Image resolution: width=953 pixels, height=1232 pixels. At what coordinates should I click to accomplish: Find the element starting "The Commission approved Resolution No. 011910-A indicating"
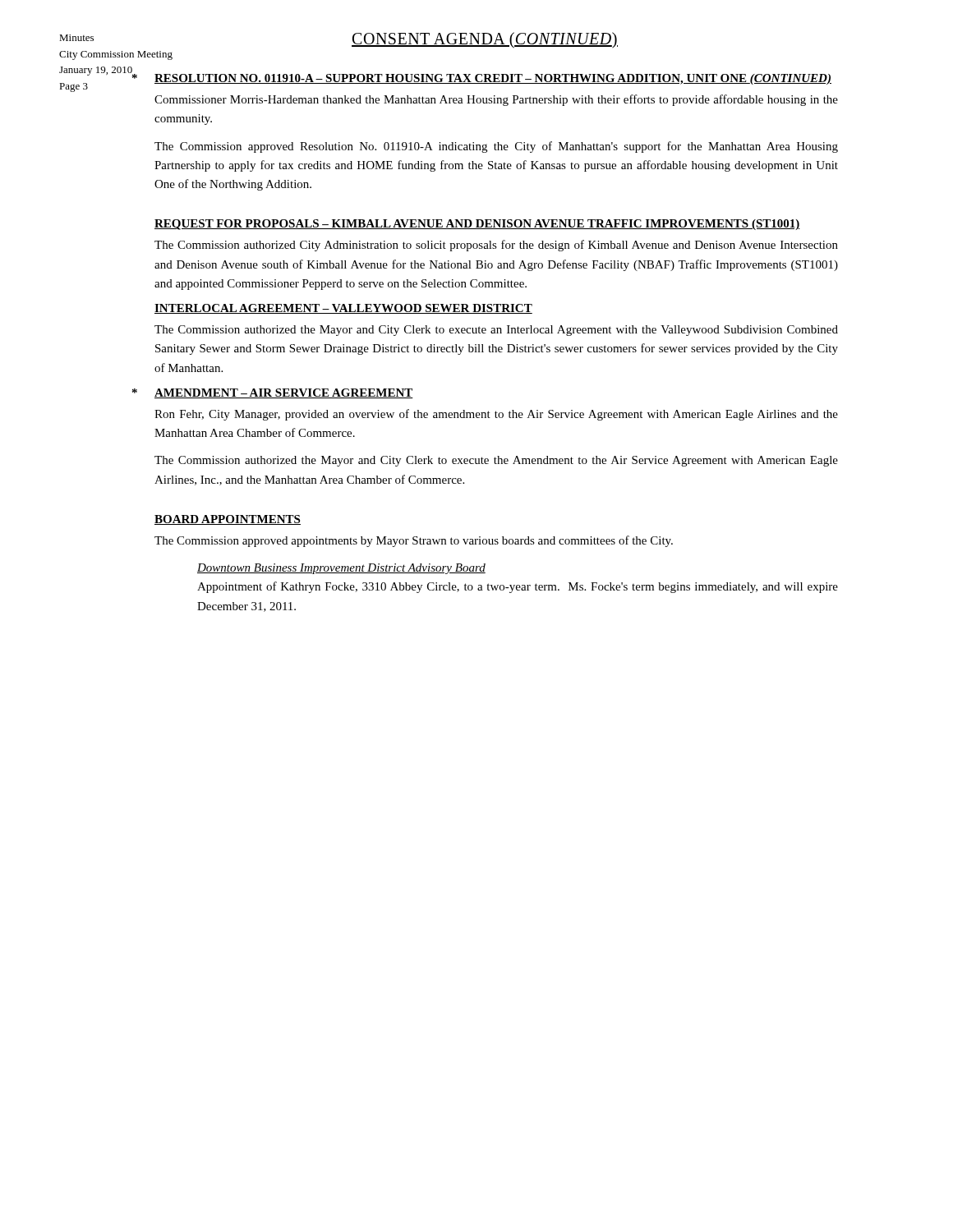point(496,165)
